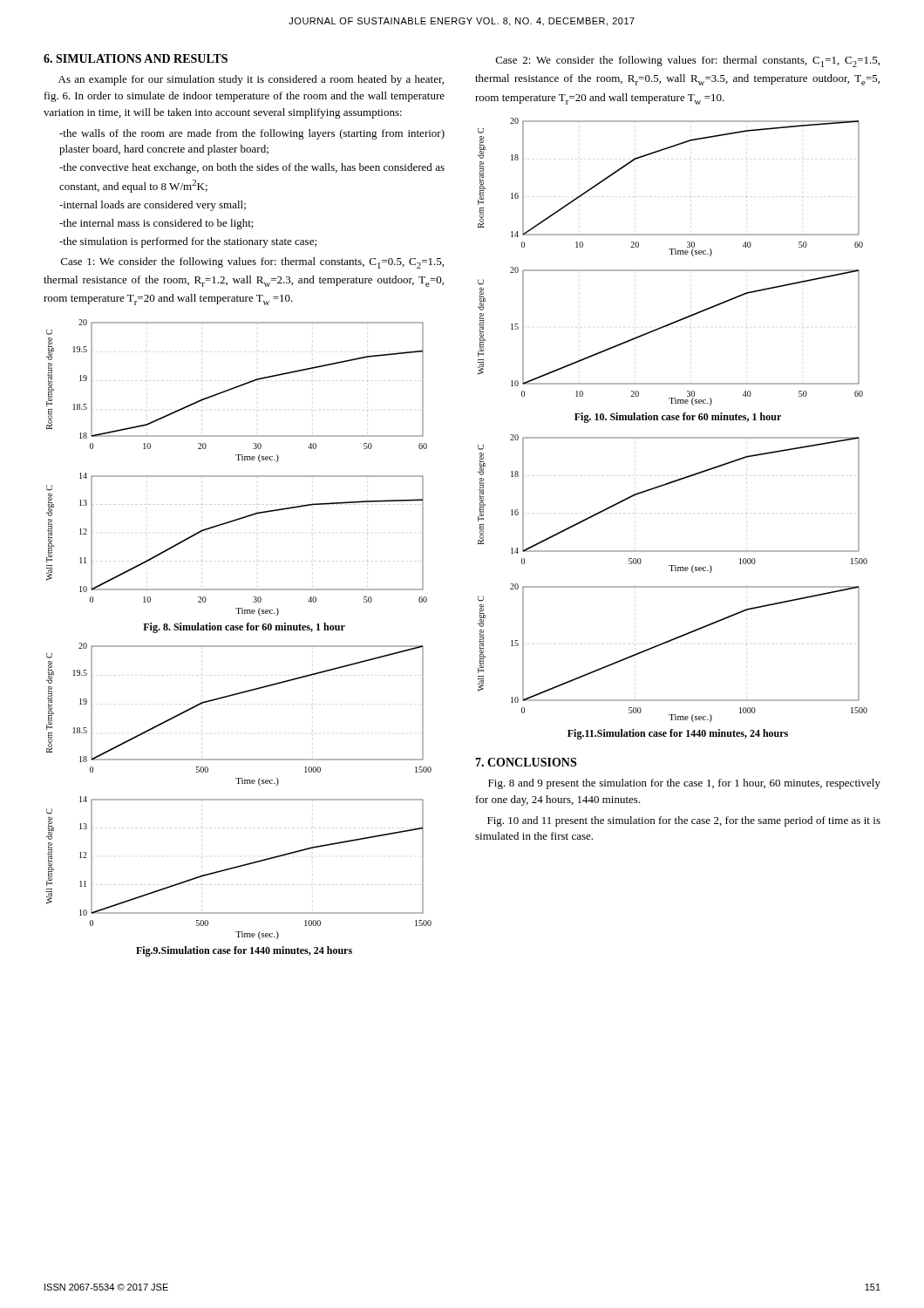Where is the caption that starts "Fig. 10. Simulation case"?
The width and height of the screenshot is (924, 1308).
[x=678, y=417]
